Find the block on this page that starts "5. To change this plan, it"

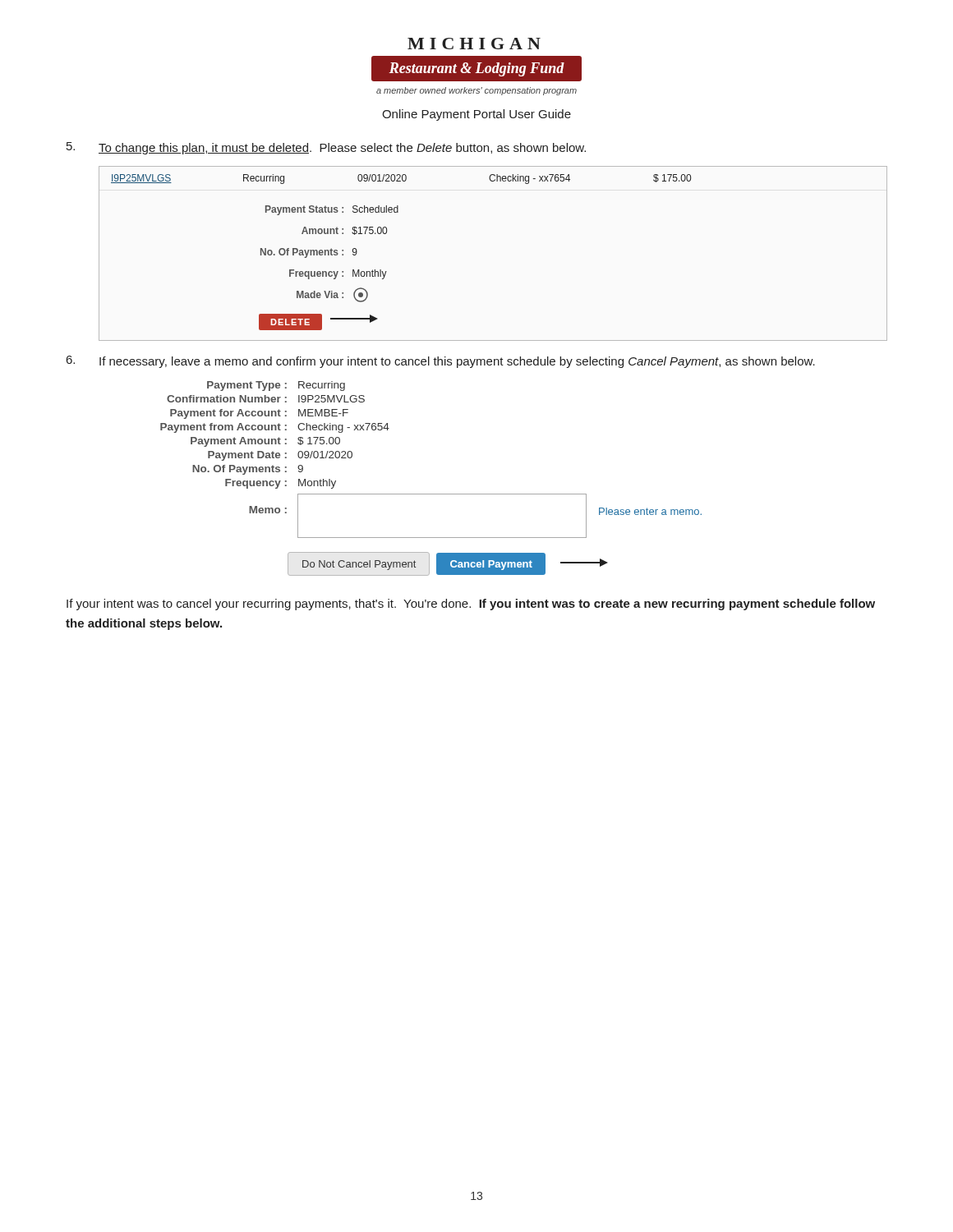pyautogui.click(x=326, y=148)
